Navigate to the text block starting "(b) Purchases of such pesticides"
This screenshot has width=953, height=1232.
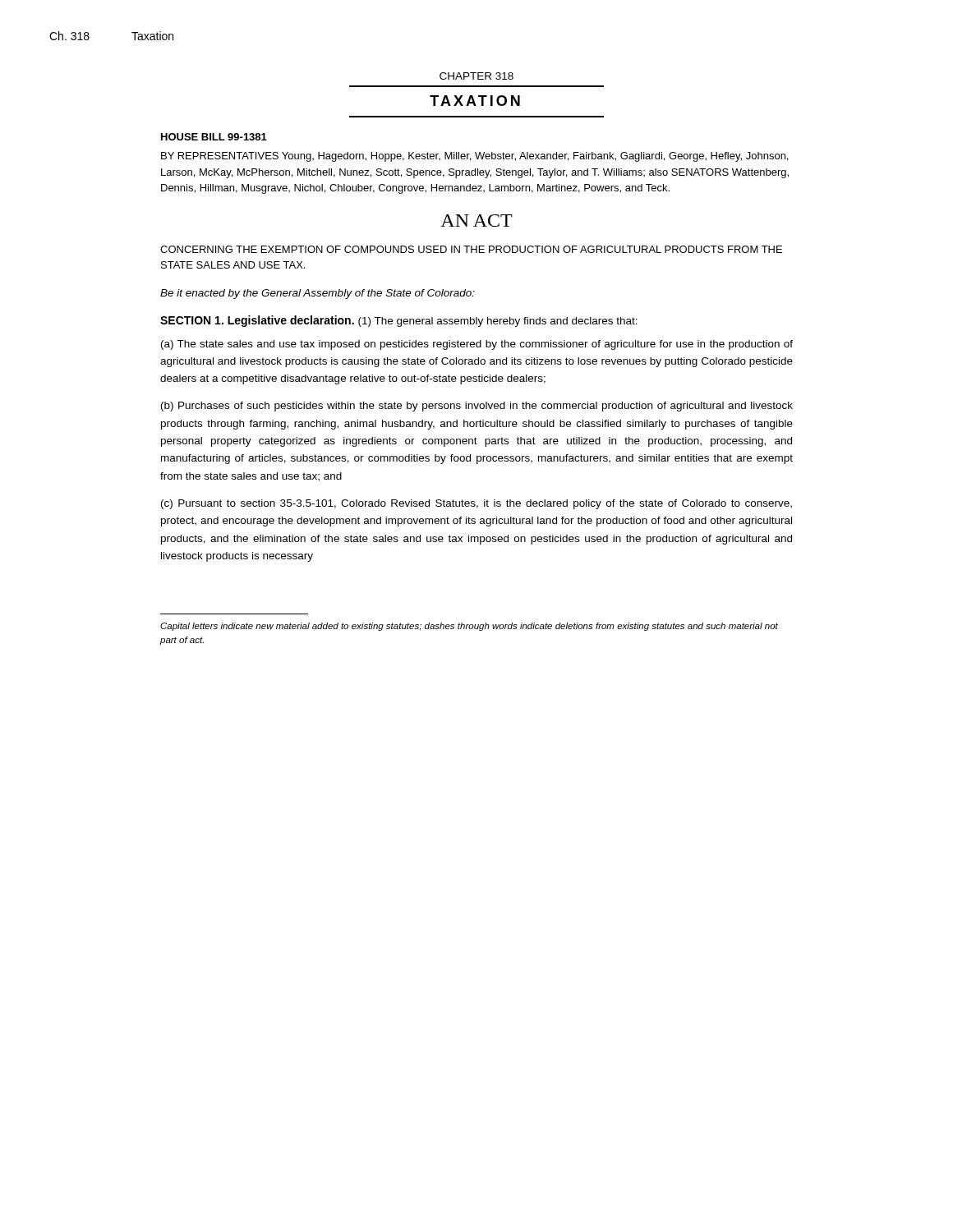[476, 441]
